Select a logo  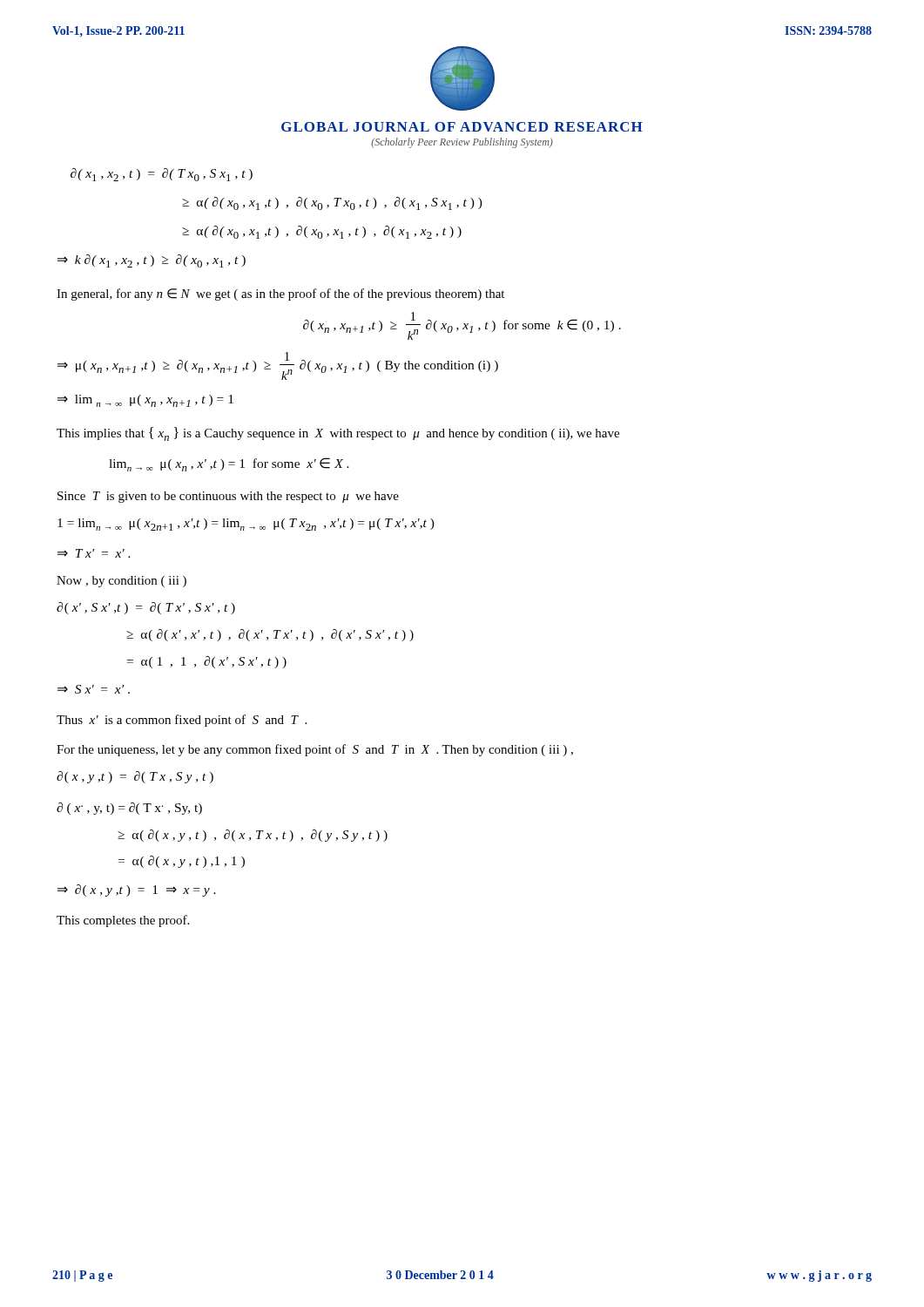tap(462, 96)
